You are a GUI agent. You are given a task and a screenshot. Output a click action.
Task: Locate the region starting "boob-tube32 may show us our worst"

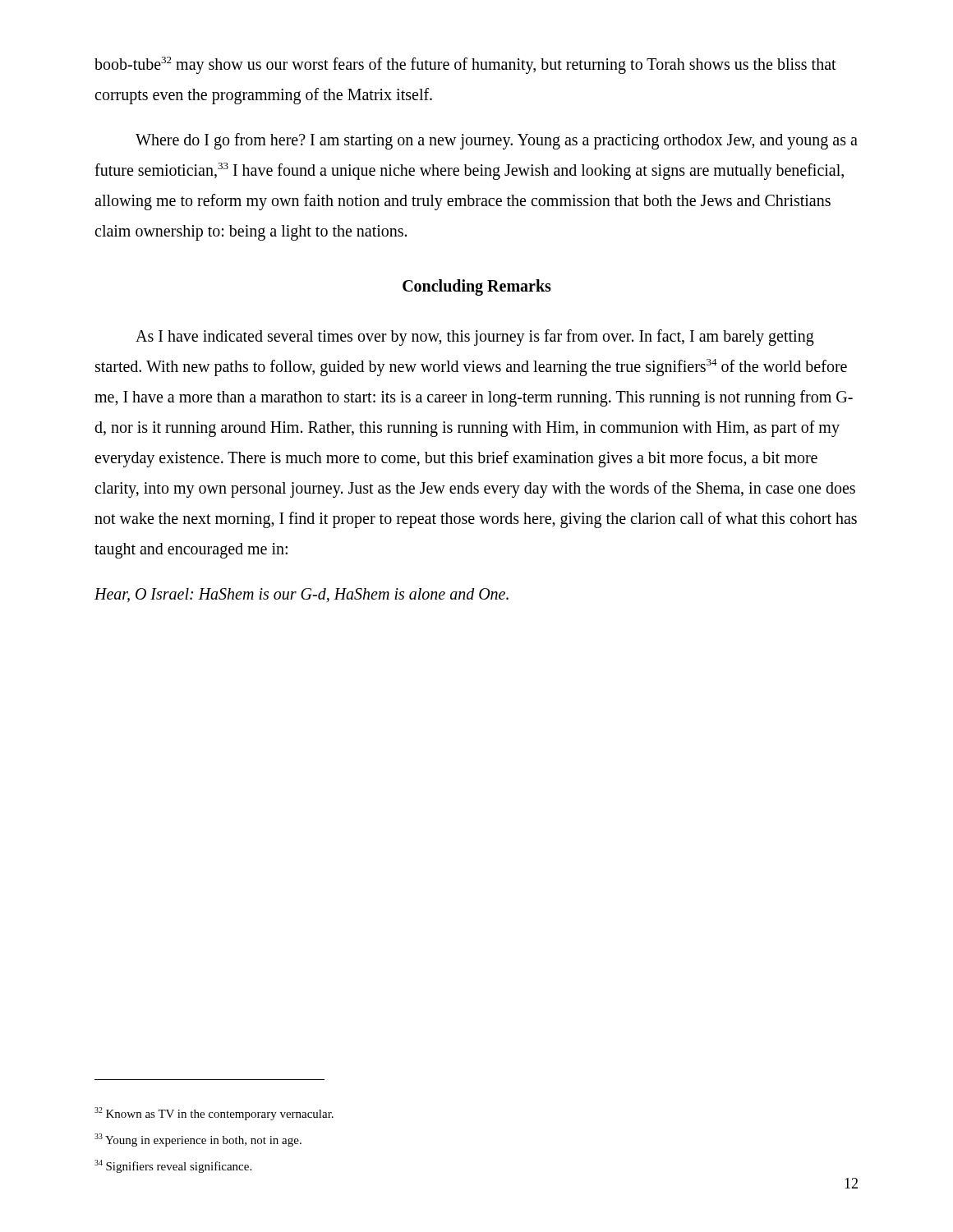tap(476, 80)
